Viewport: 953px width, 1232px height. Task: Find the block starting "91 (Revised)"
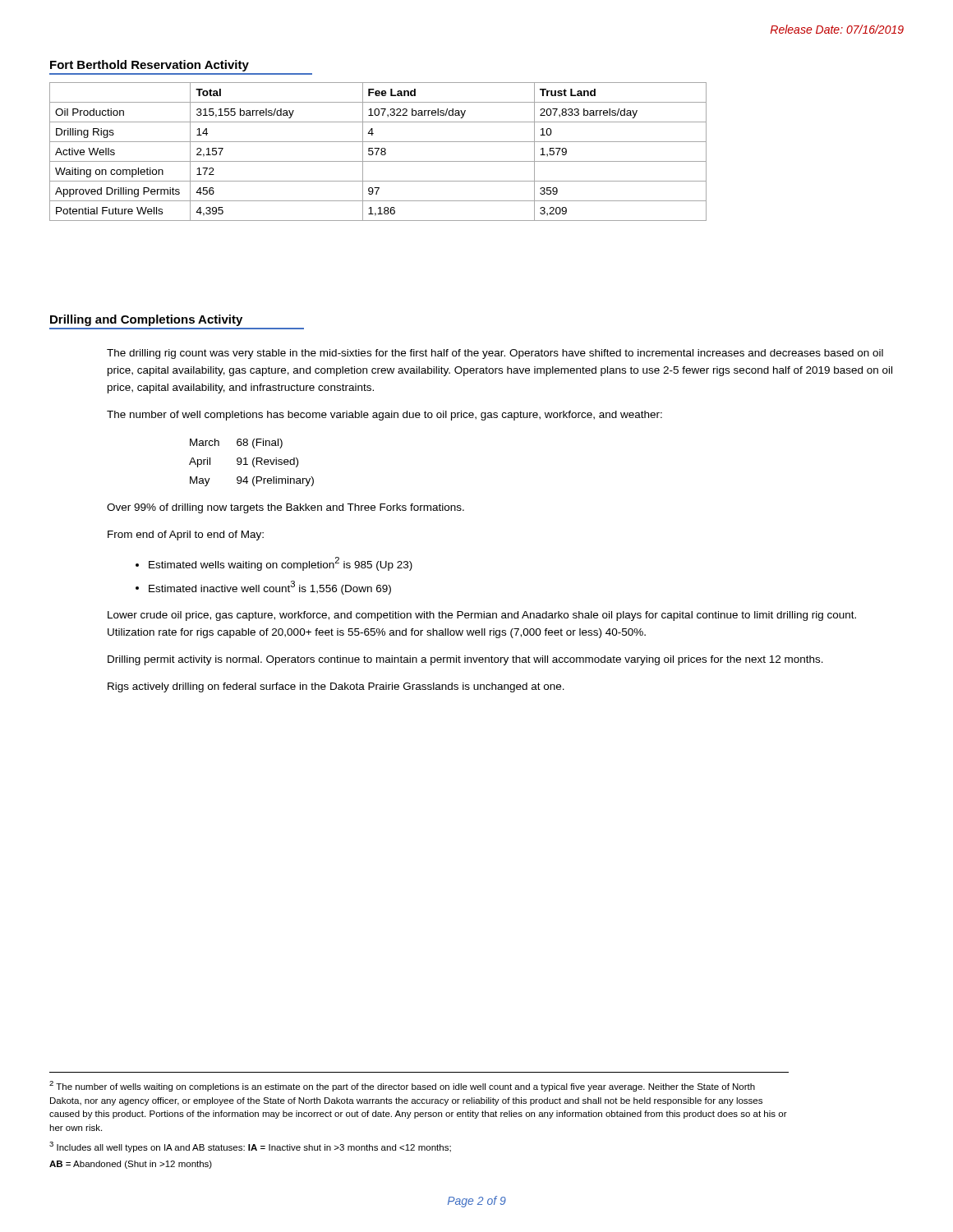click(268, 461)
